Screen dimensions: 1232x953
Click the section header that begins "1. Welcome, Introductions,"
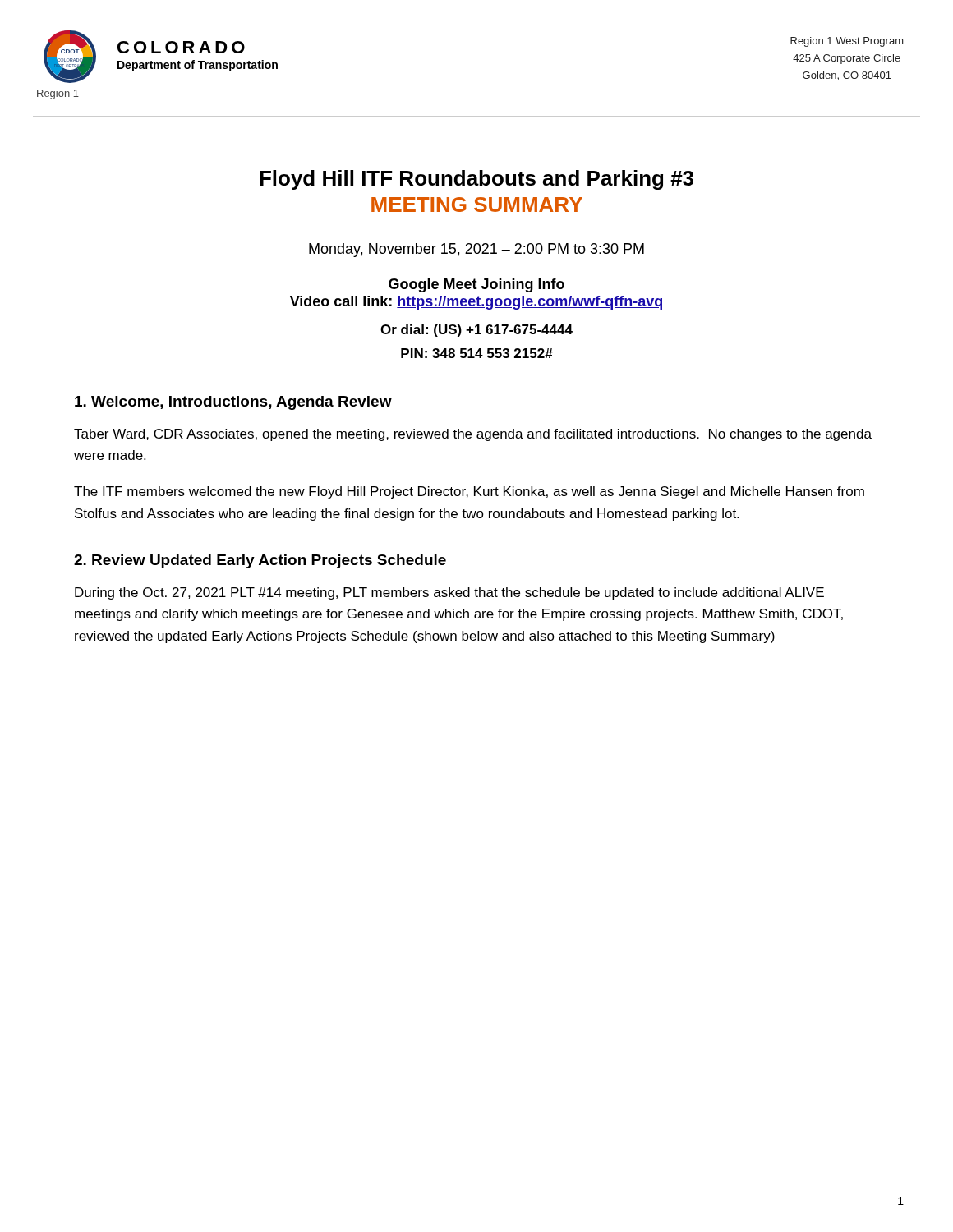click(x=233, y=401)
